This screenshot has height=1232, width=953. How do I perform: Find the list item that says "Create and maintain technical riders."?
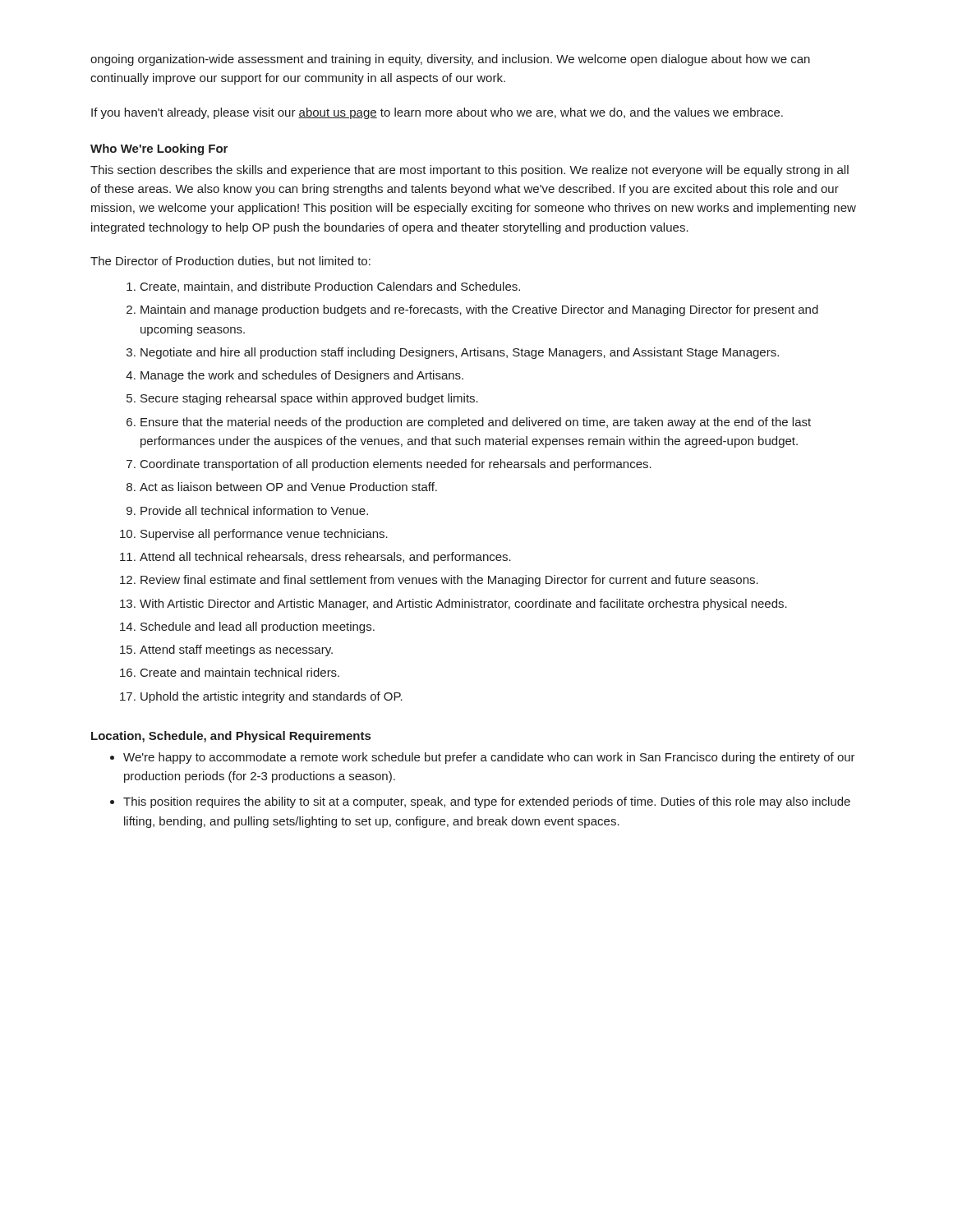click(240, 672)
